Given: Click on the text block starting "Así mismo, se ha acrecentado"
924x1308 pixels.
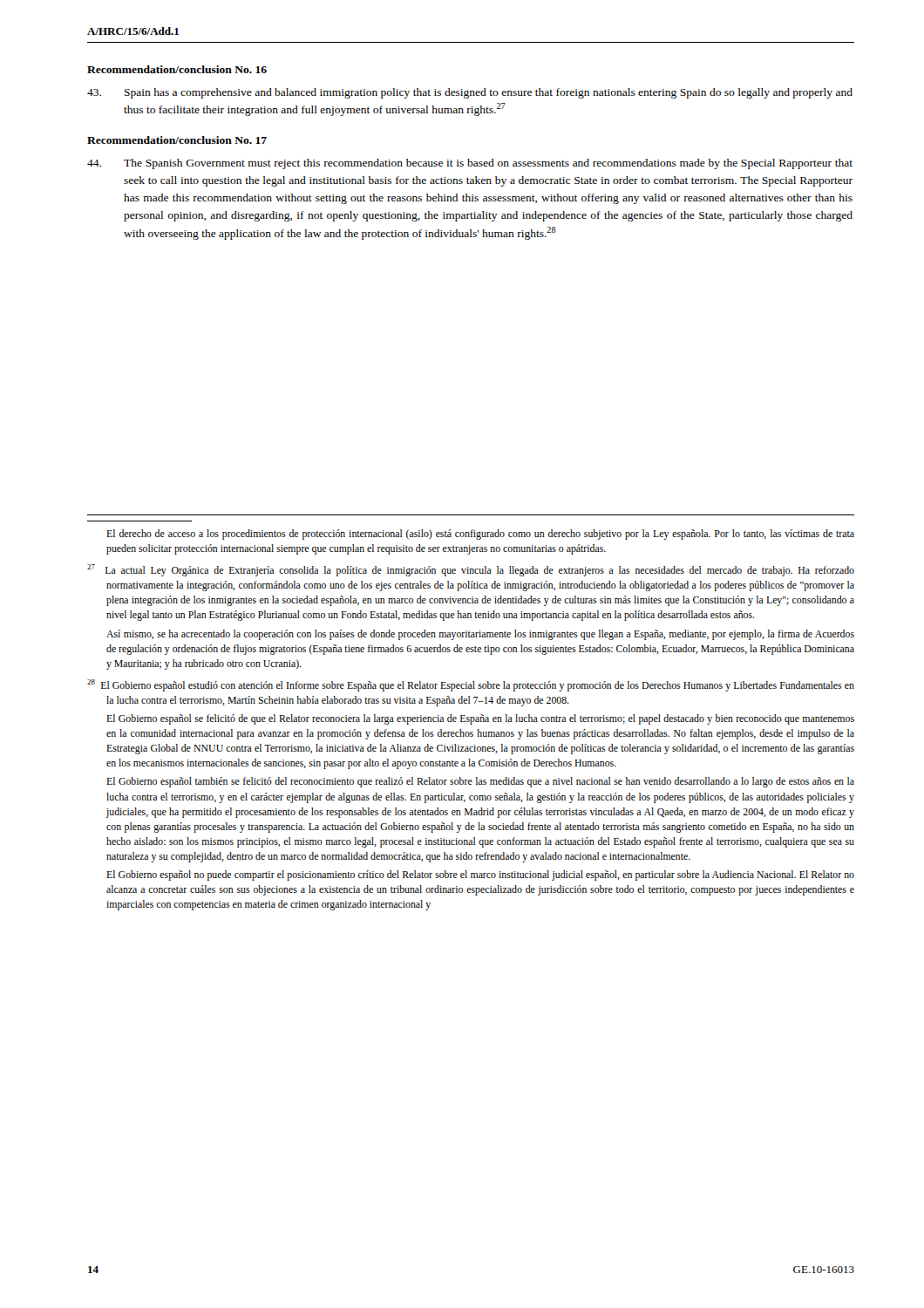Looking at the screenshot, I should (480, 648).
